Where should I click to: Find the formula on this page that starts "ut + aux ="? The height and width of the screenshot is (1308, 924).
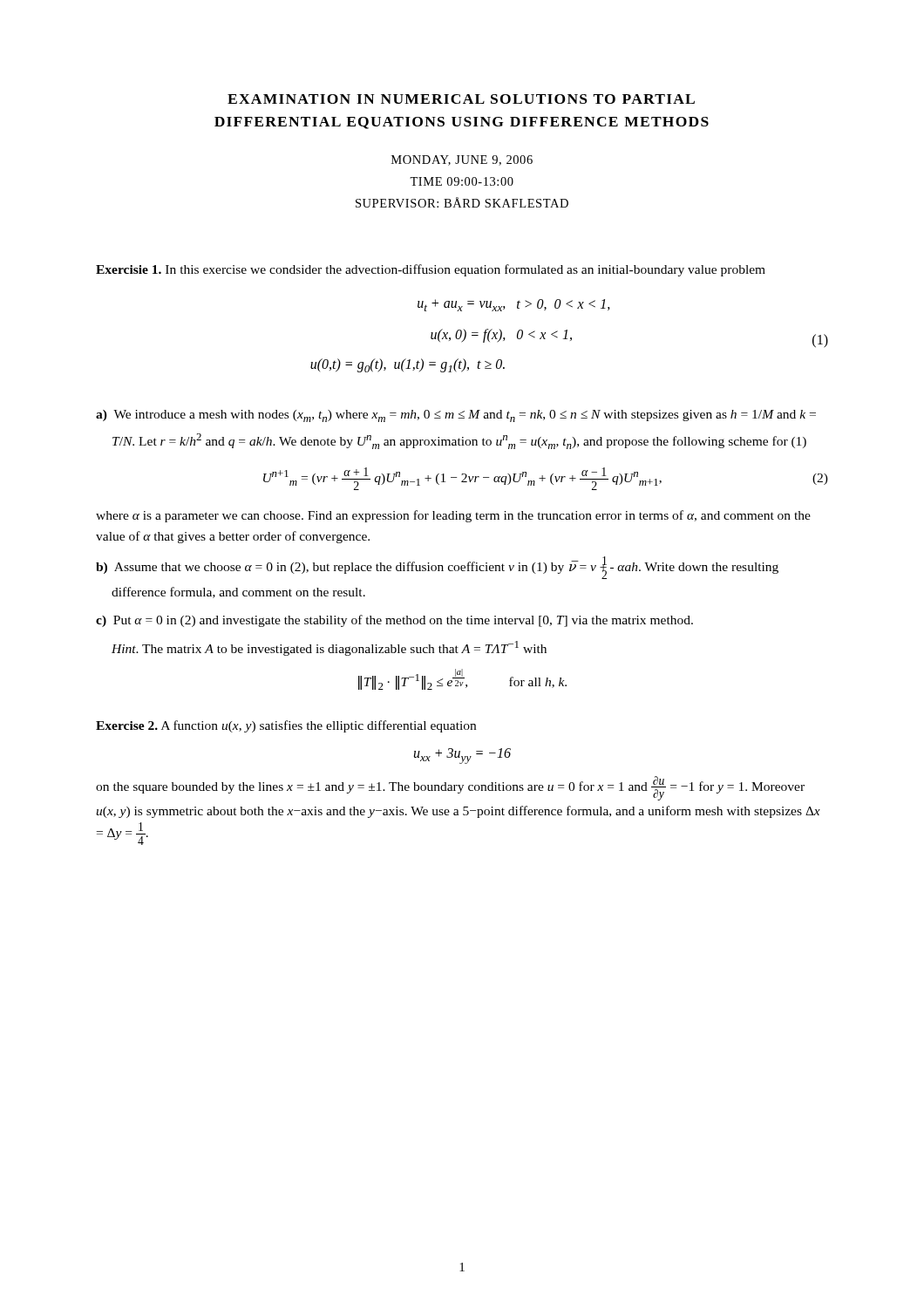pos(567,335)
